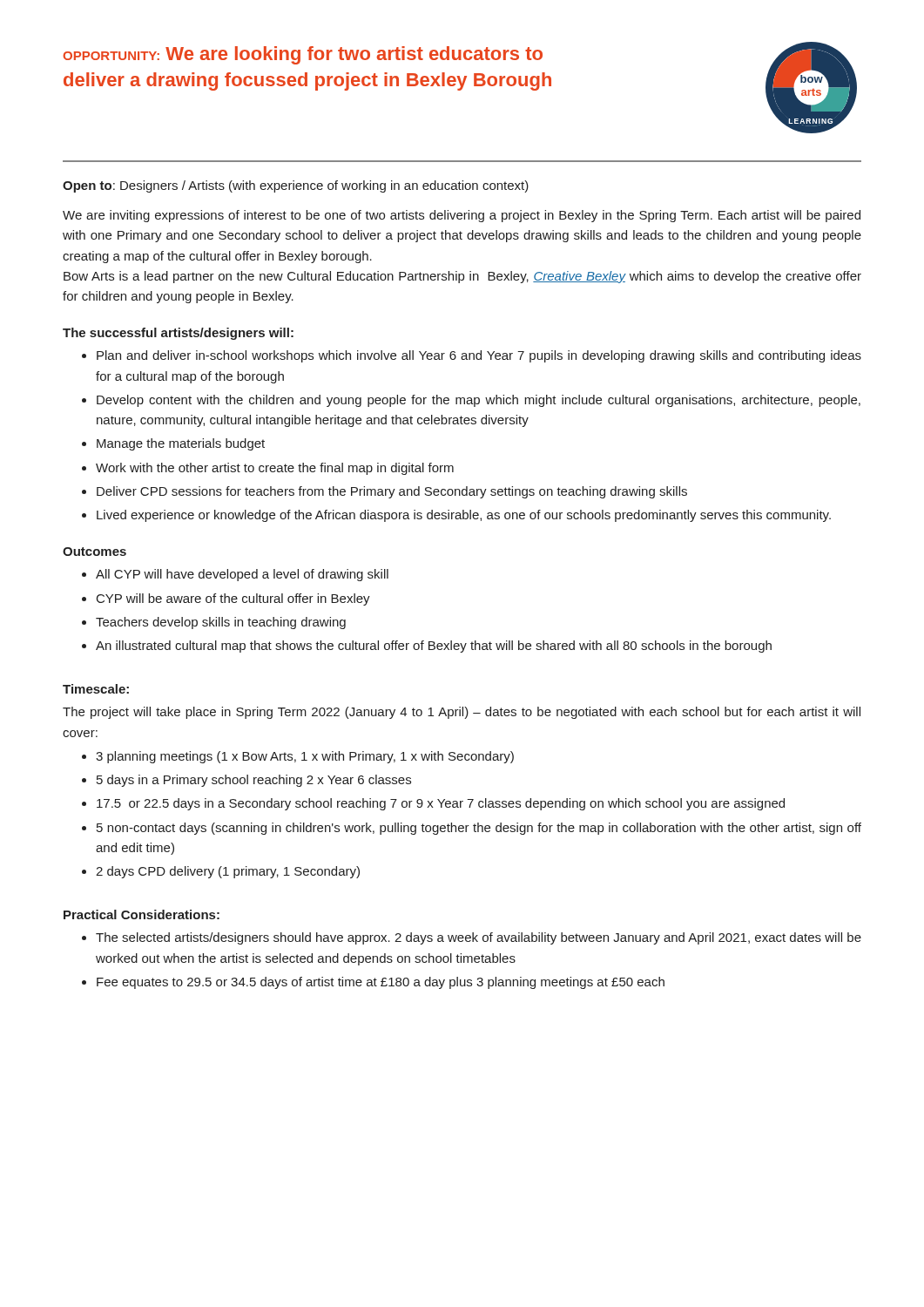Locate the text block starting "2 days CPD delivery (1"

tap(228, 871)
